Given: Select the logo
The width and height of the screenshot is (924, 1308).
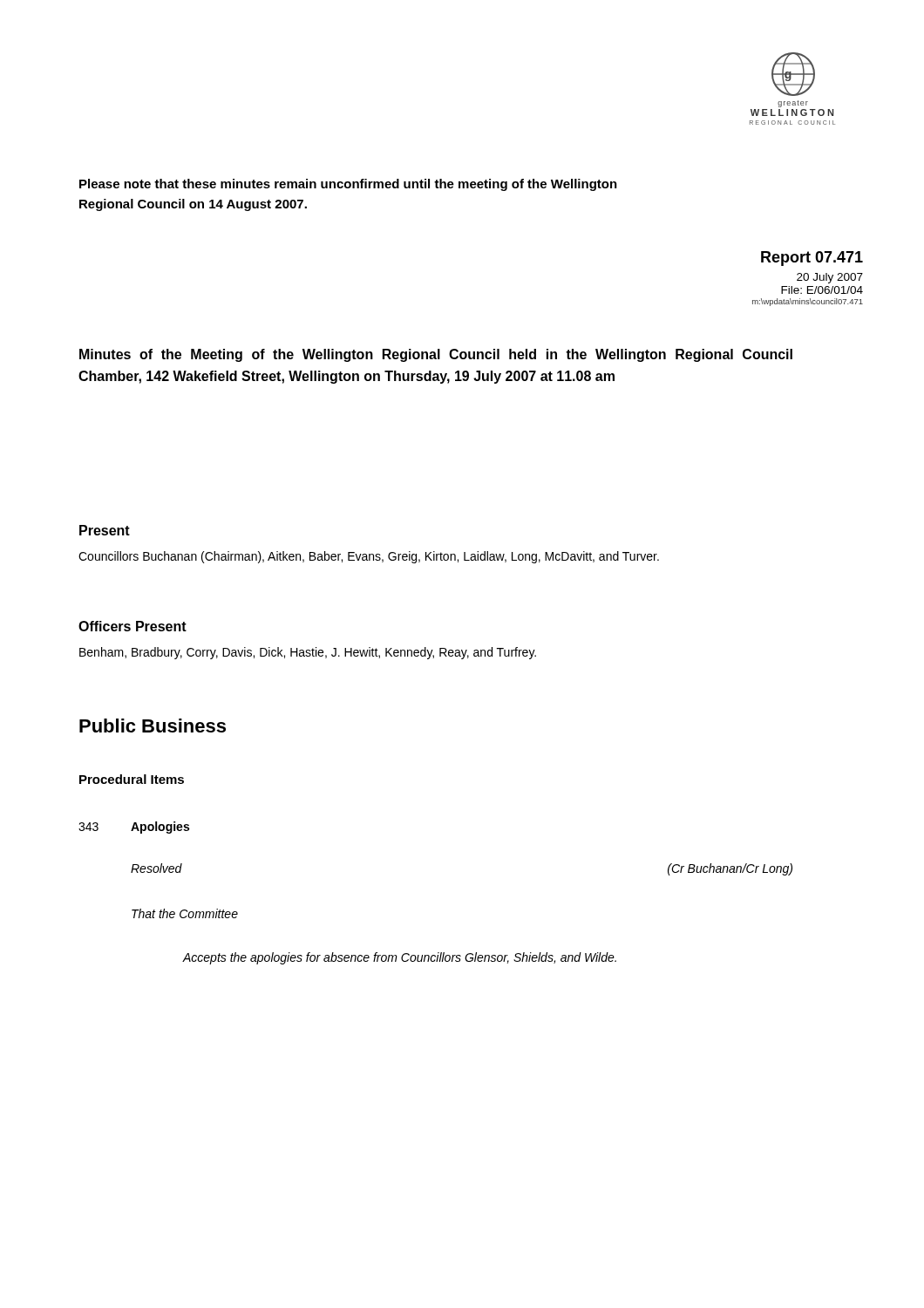Looking at the screenshot, I should (793, 89).
